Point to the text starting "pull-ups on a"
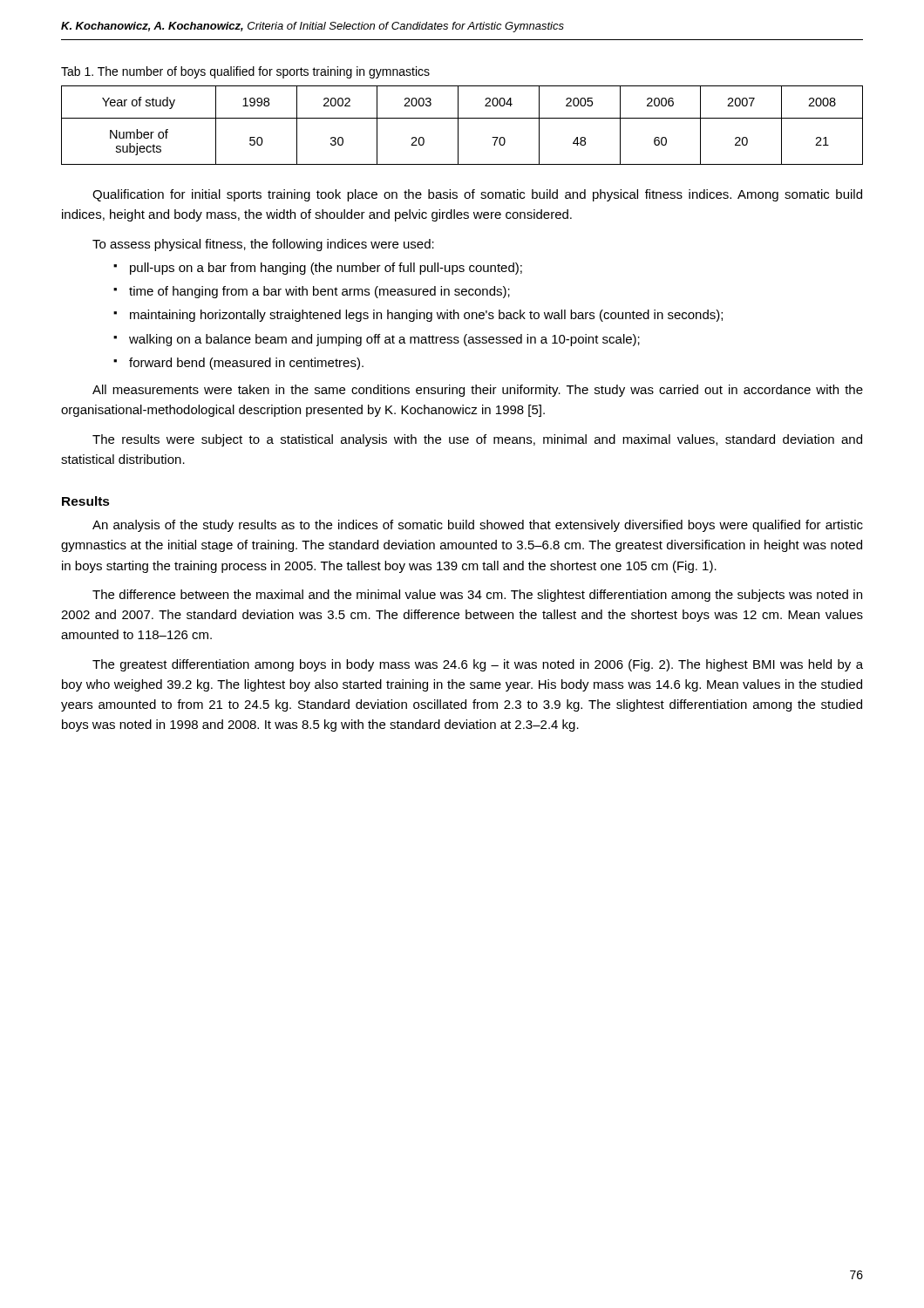924x1308 pixels. point(326,267)
